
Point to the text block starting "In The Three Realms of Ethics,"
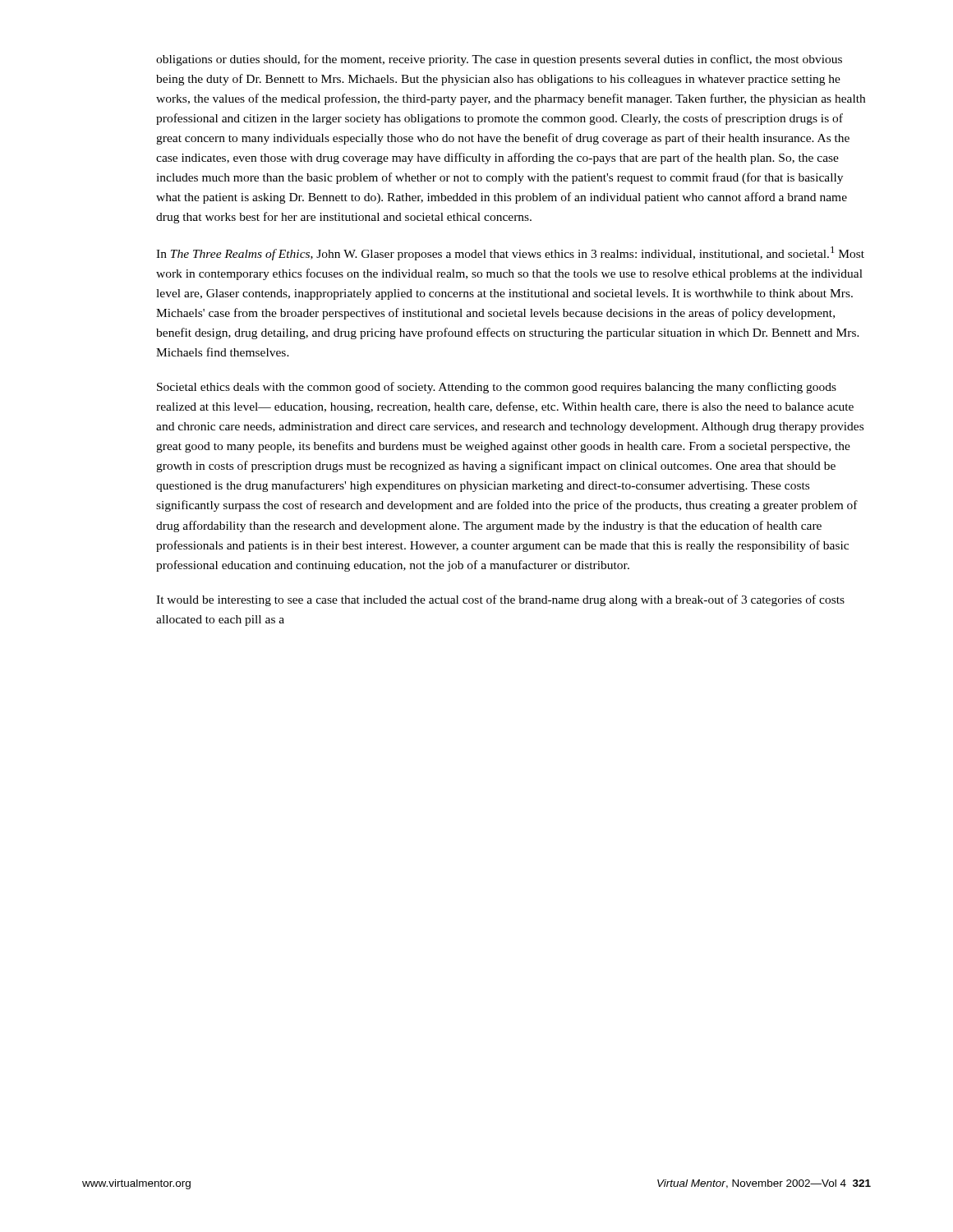click(510, 301)
